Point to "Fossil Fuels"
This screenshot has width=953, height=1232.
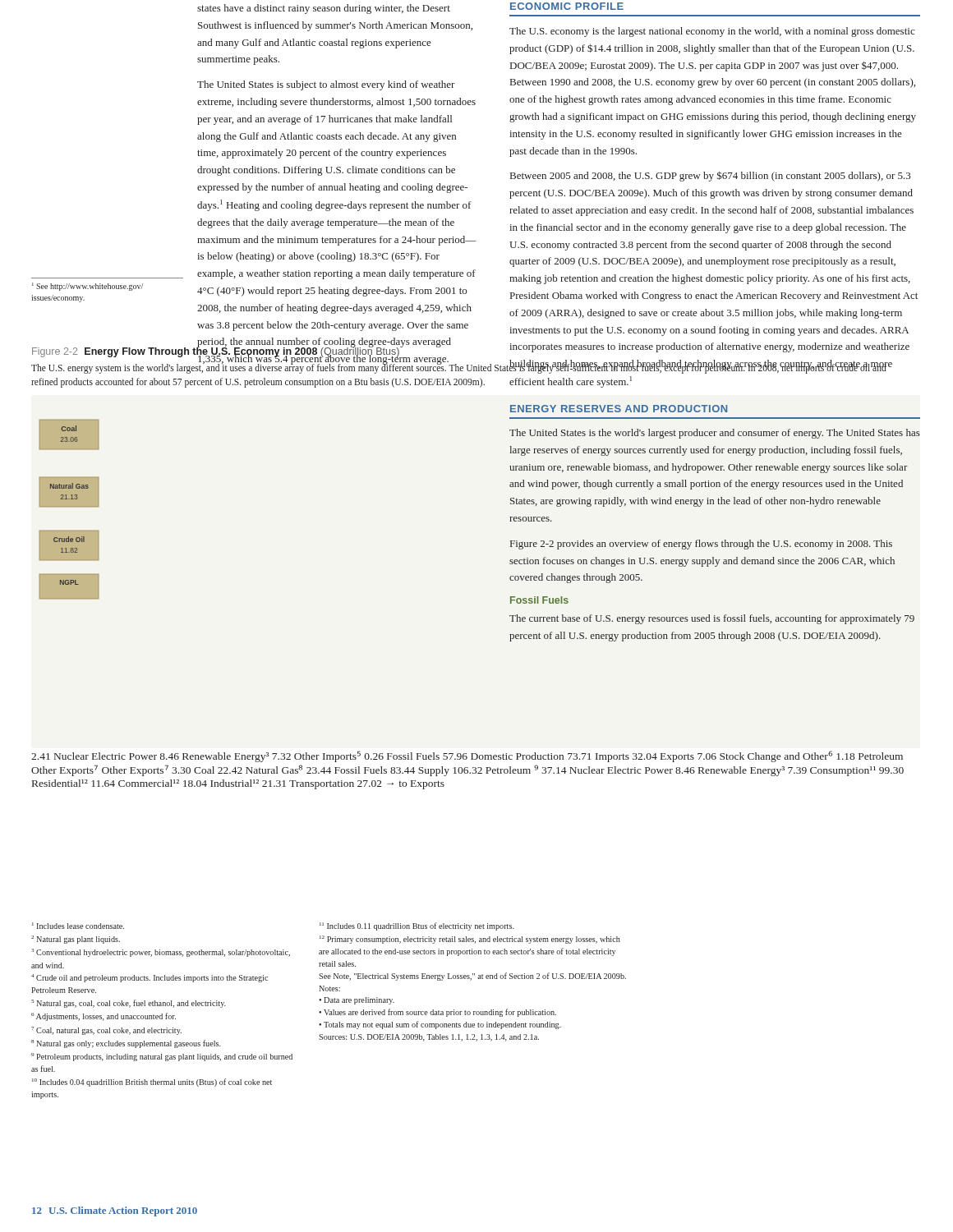(539, 600)
